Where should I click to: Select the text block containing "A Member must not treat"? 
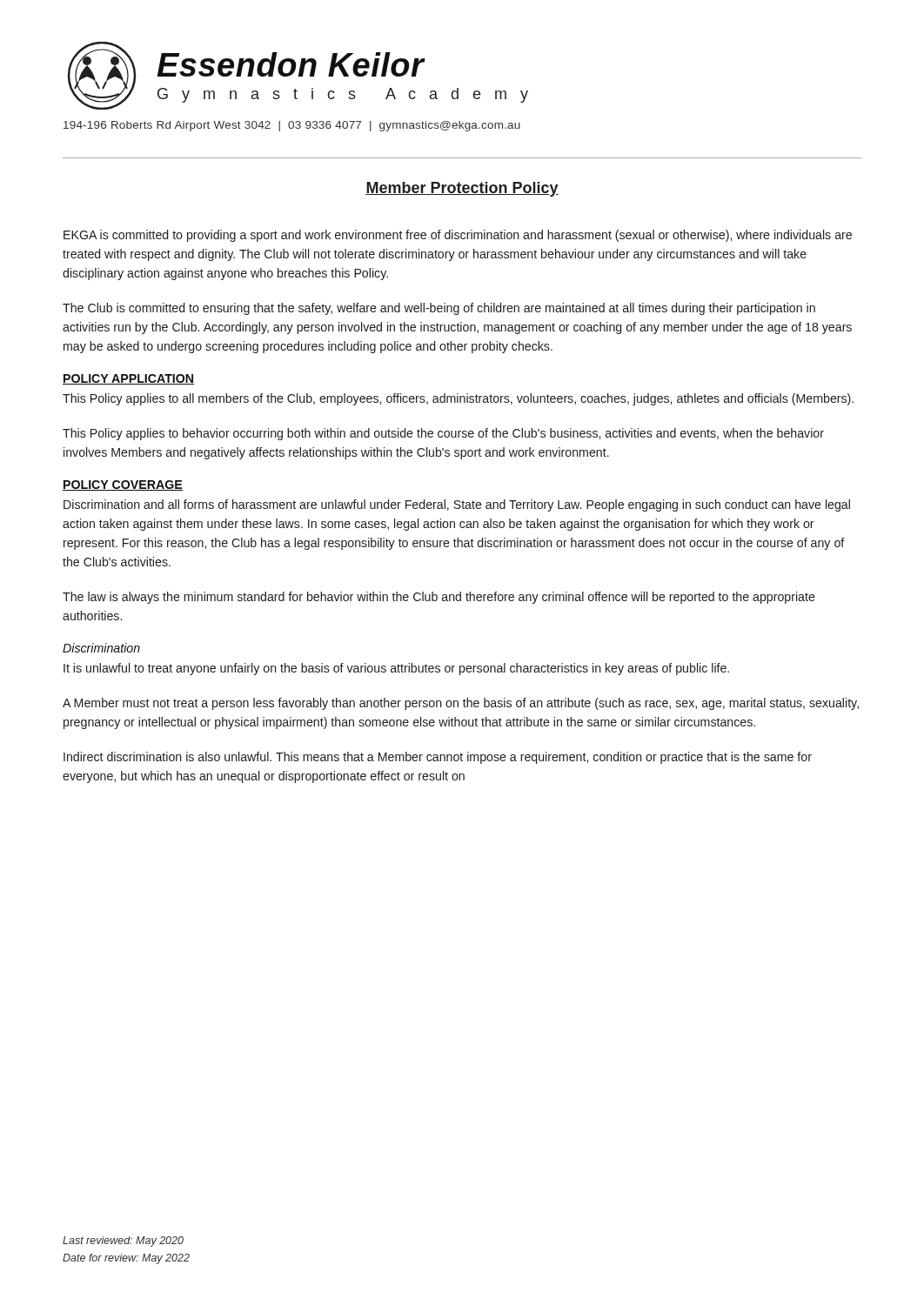pos(461,713)
